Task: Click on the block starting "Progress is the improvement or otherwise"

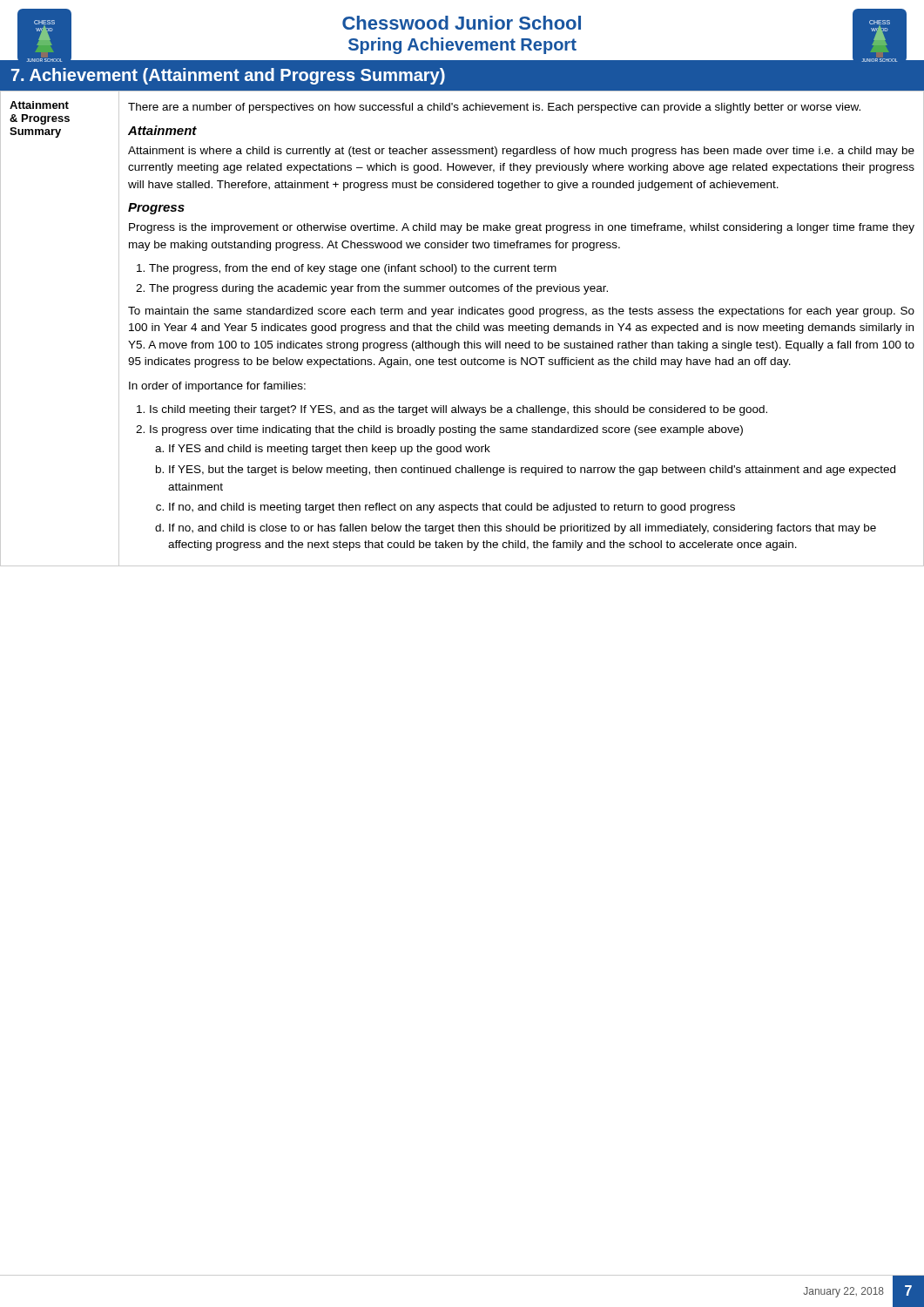Action: click(521, 236)
